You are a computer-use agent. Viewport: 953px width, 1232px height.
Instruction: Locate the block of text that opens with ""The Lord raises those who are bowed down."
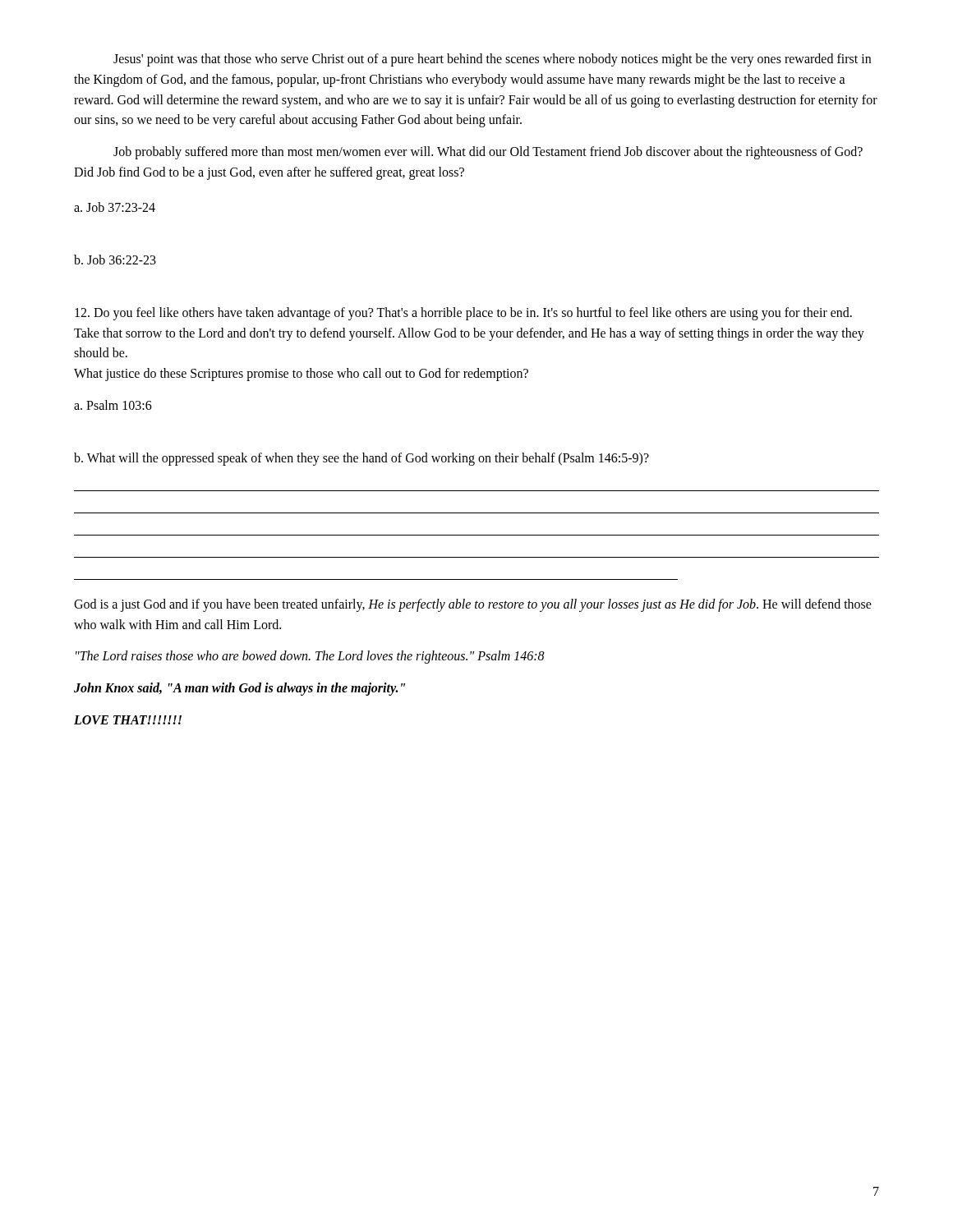pyautogui.click(x=309, y=656)
